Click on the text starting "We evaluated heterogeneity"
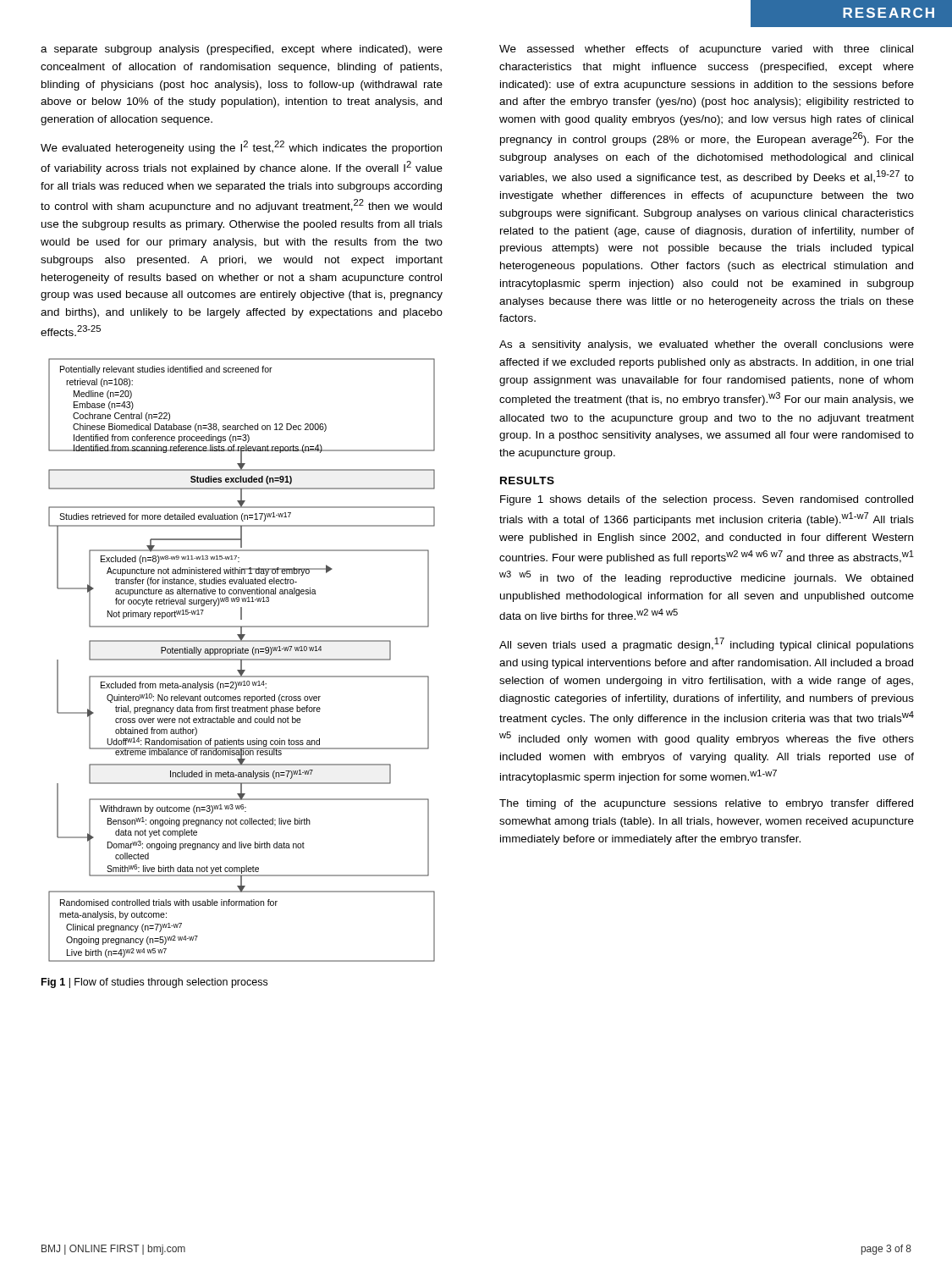 coord(242,239)
